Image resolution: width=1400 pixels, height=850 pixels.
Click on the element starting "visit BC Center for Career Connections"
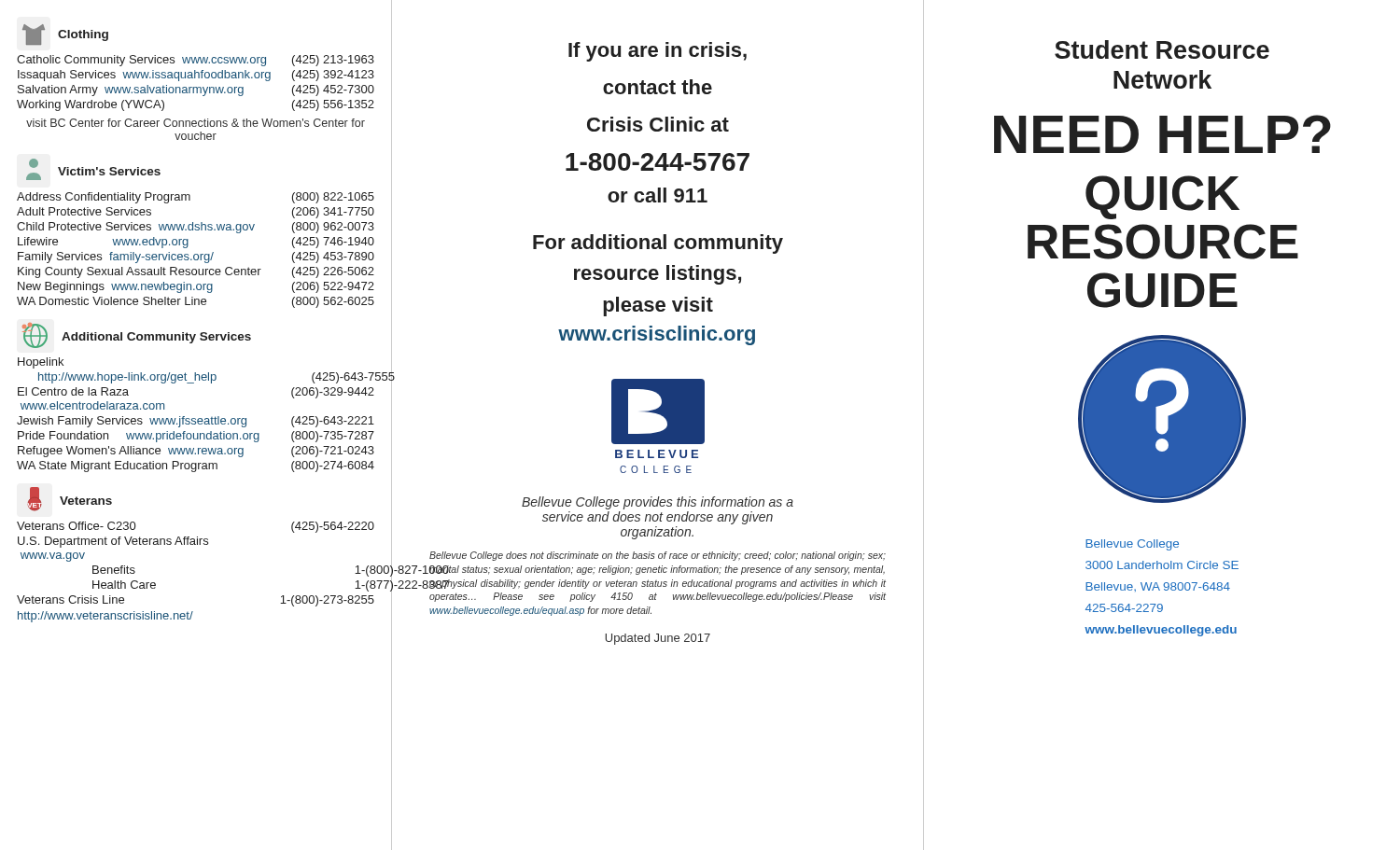click(196, 130)
